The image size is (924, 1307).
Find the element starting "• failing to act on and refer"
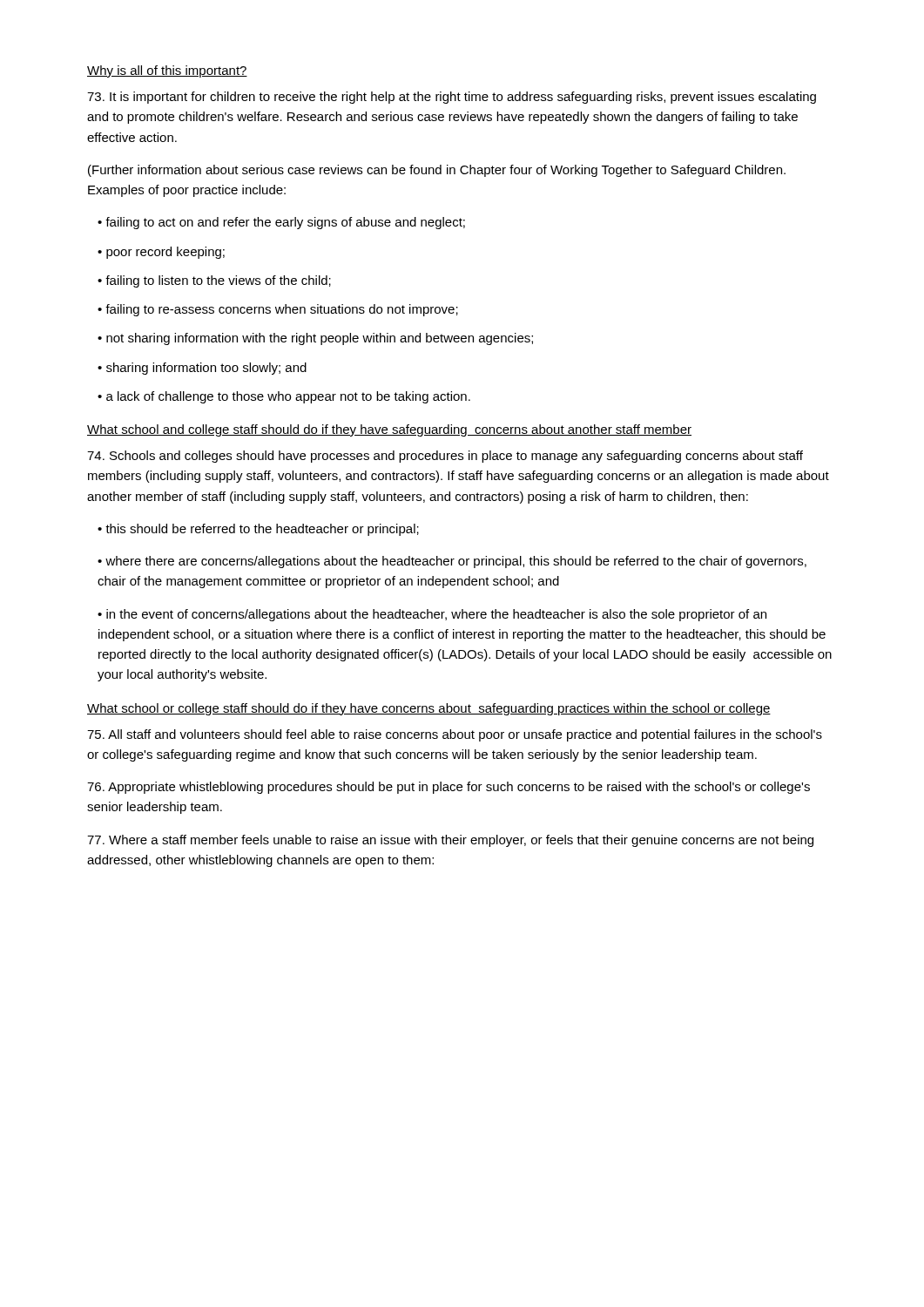coord(282,222)
